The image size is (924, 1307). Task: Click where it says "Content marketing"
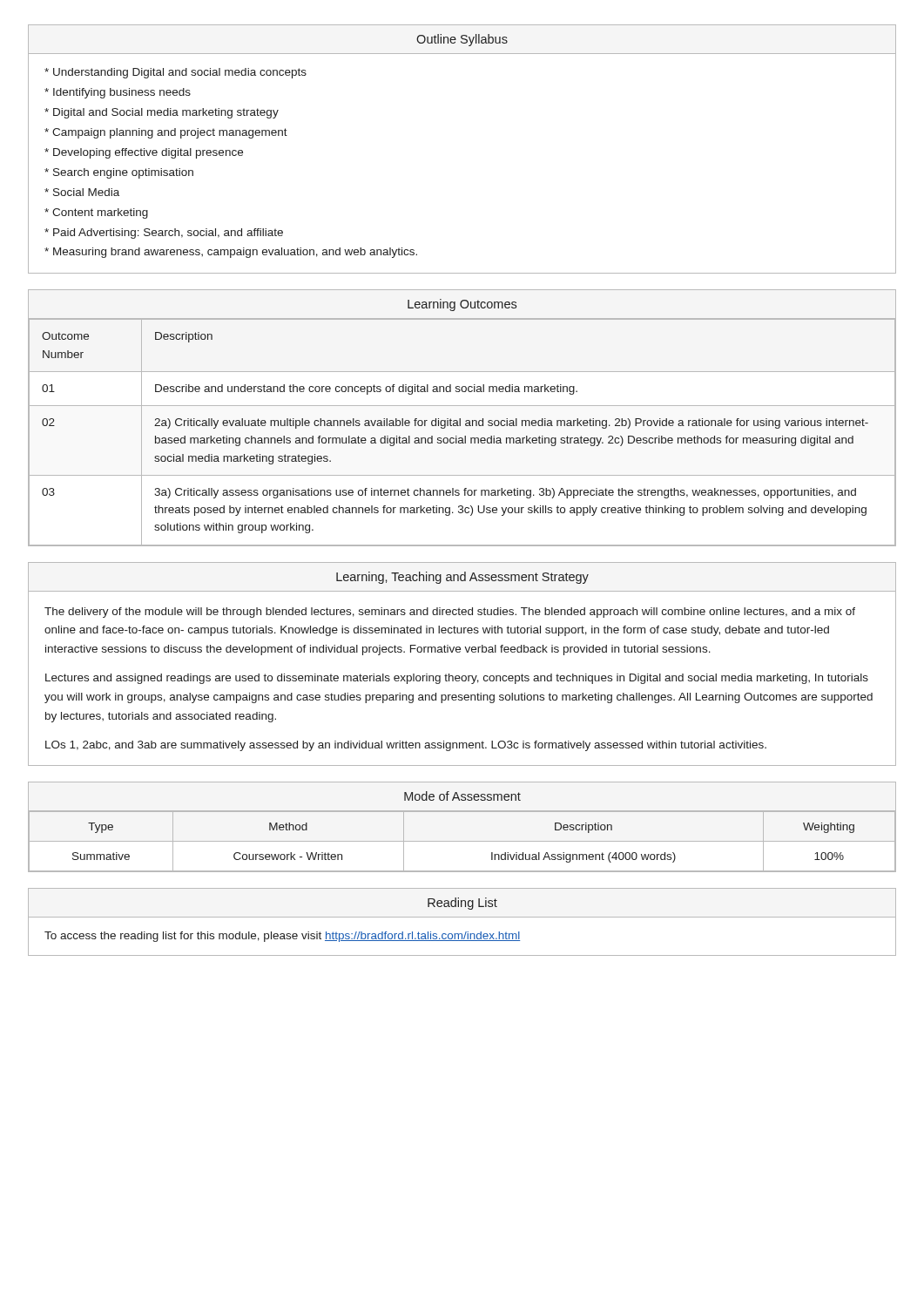pos(96,212)
